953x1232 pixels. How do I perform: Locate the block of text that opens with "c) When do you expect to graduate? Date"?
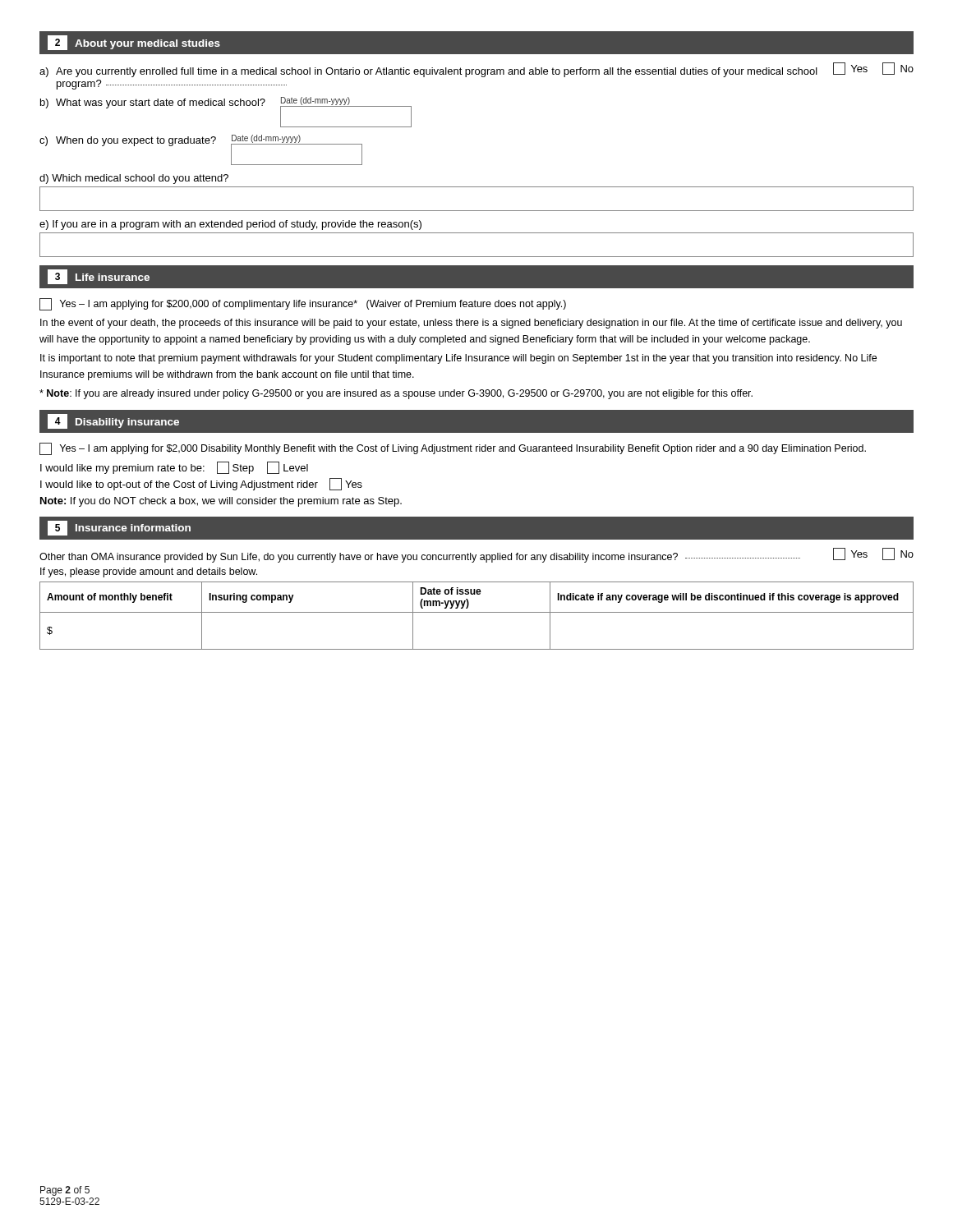[201, 151]
